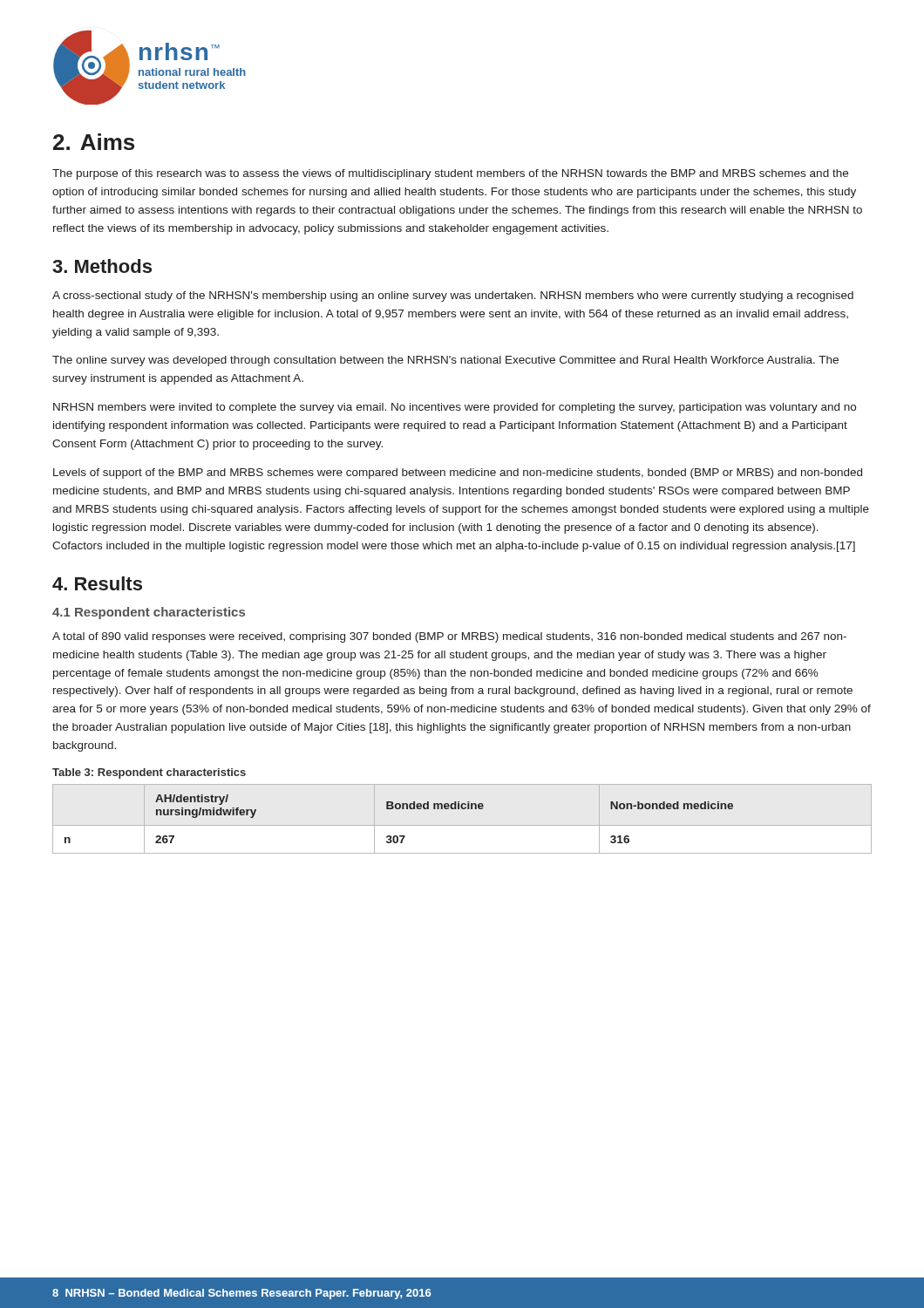Find "4.1 Respondent characteristics" on this page

point(149,611)
